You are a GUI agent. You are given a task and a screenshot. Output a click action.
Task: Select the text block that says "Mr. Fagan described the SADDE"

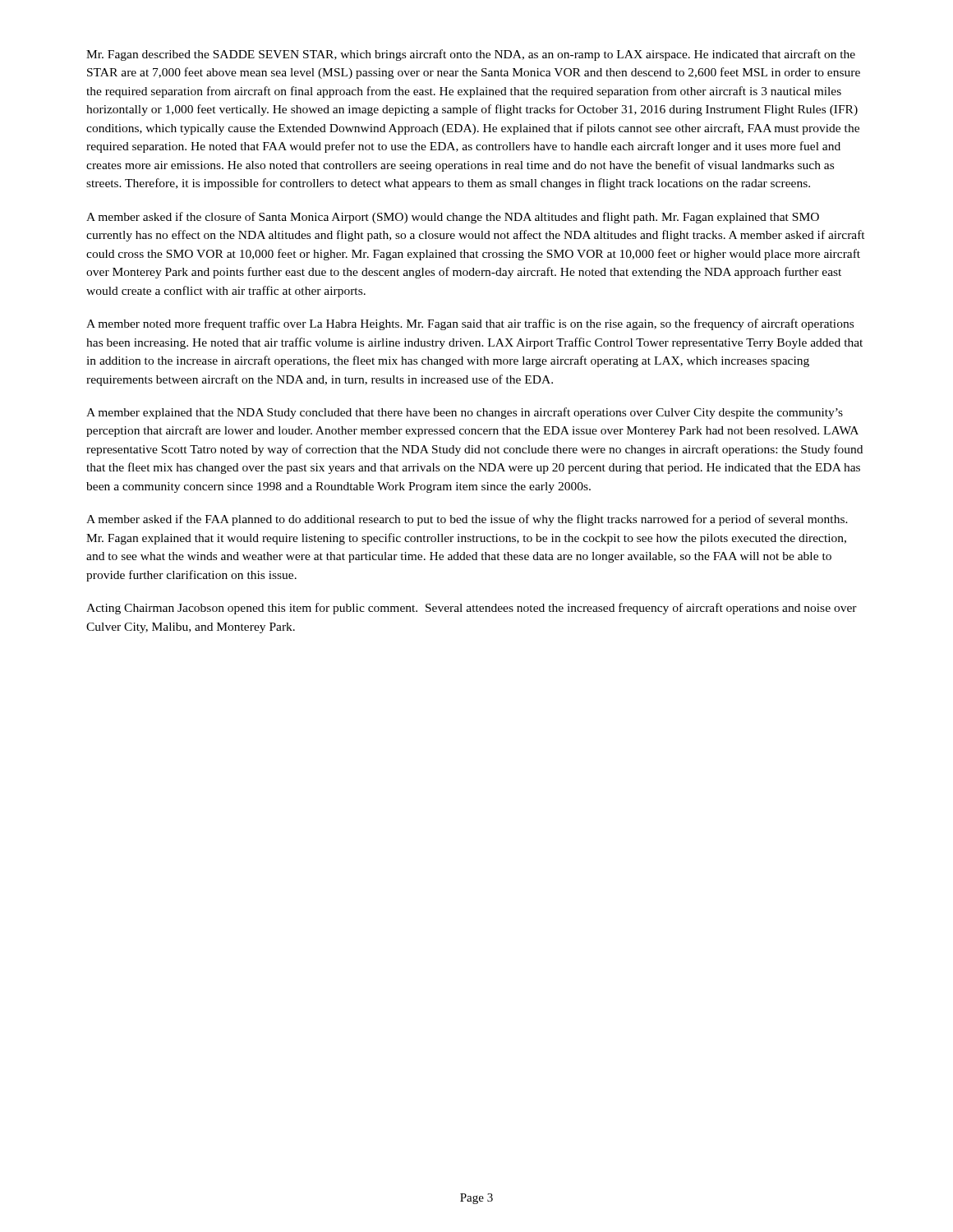coord(473,118)
